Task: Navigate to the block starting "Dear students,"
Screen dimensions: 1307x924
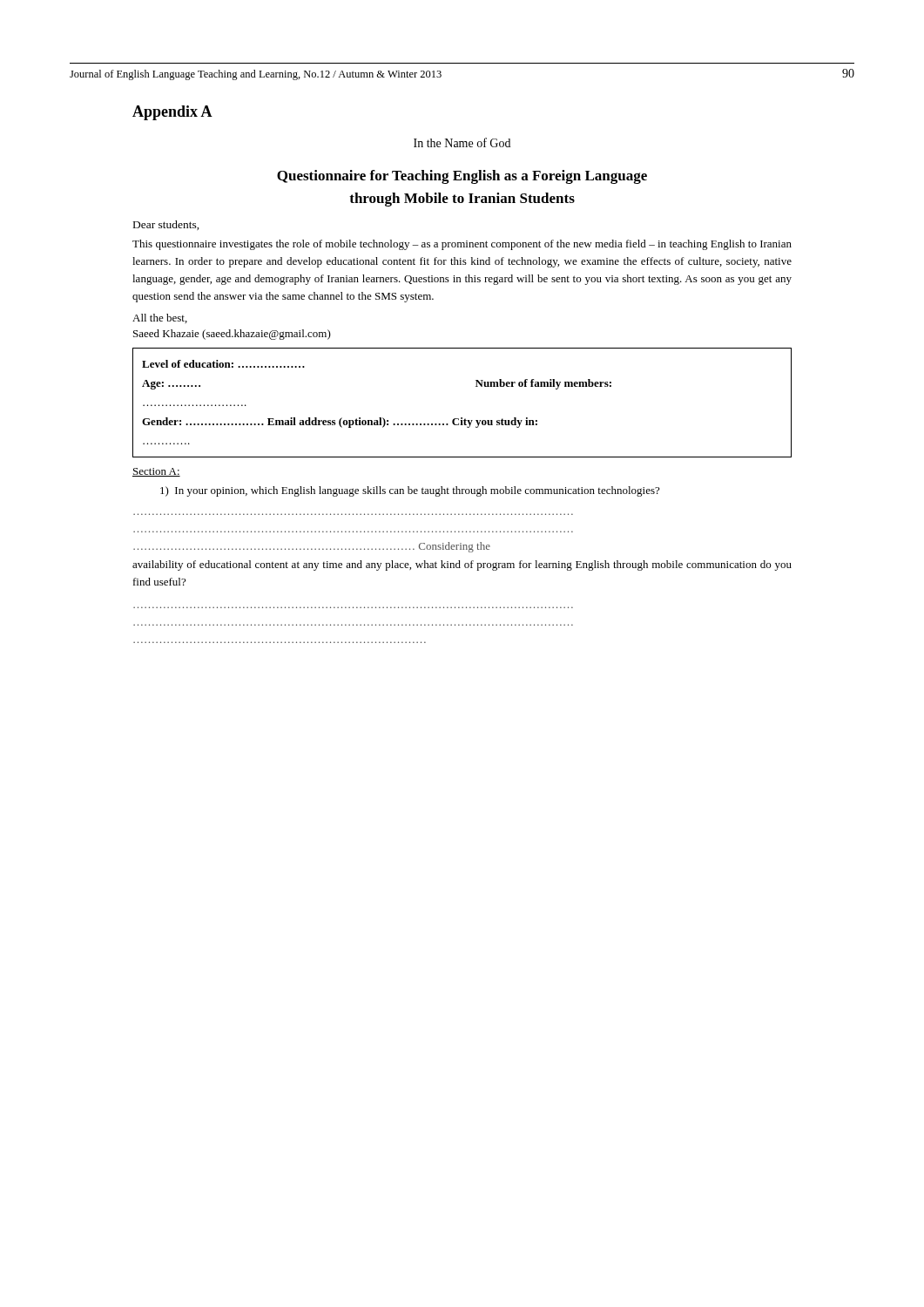Action: tap(166, 224)
